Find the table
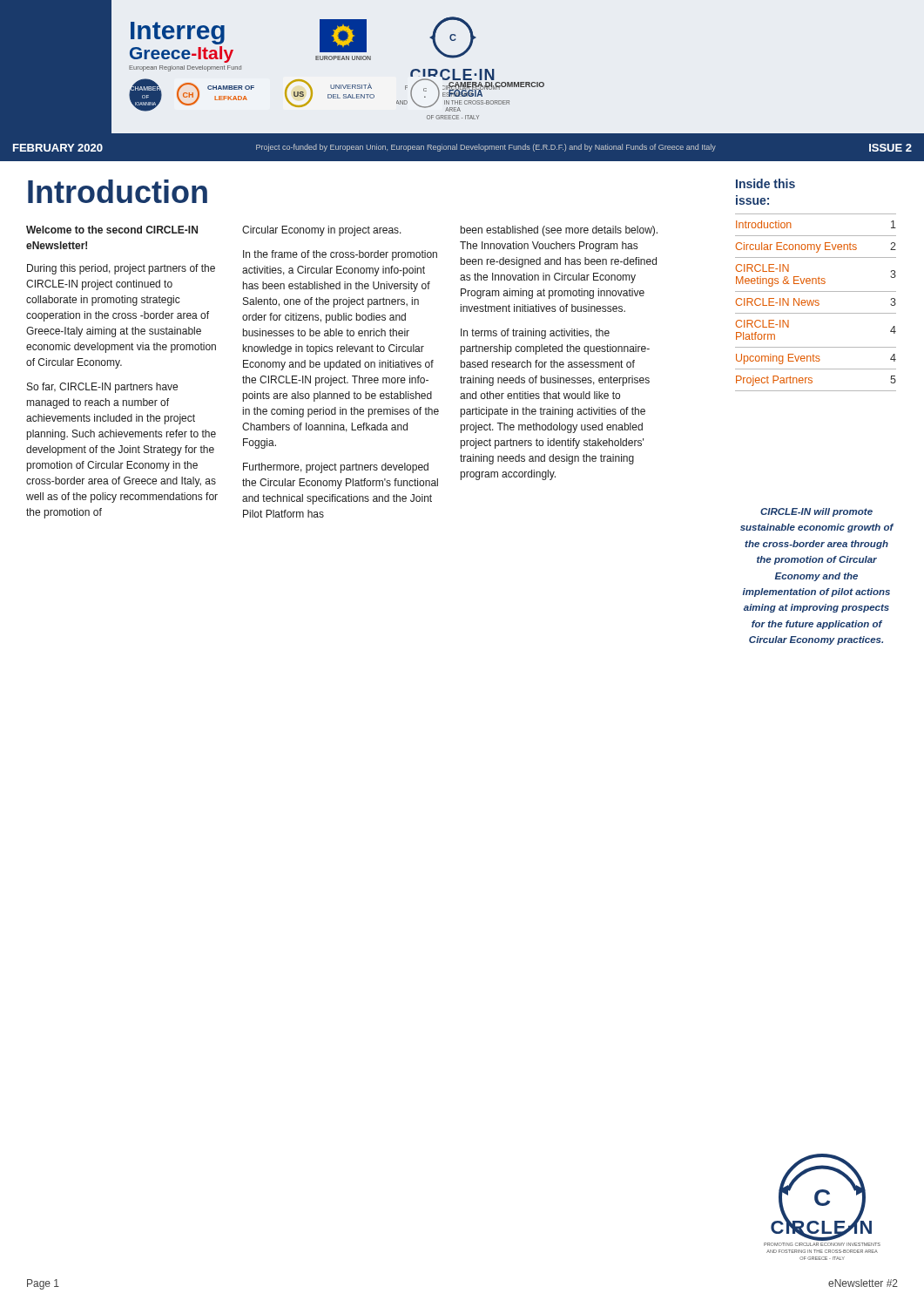 (816, 302)
